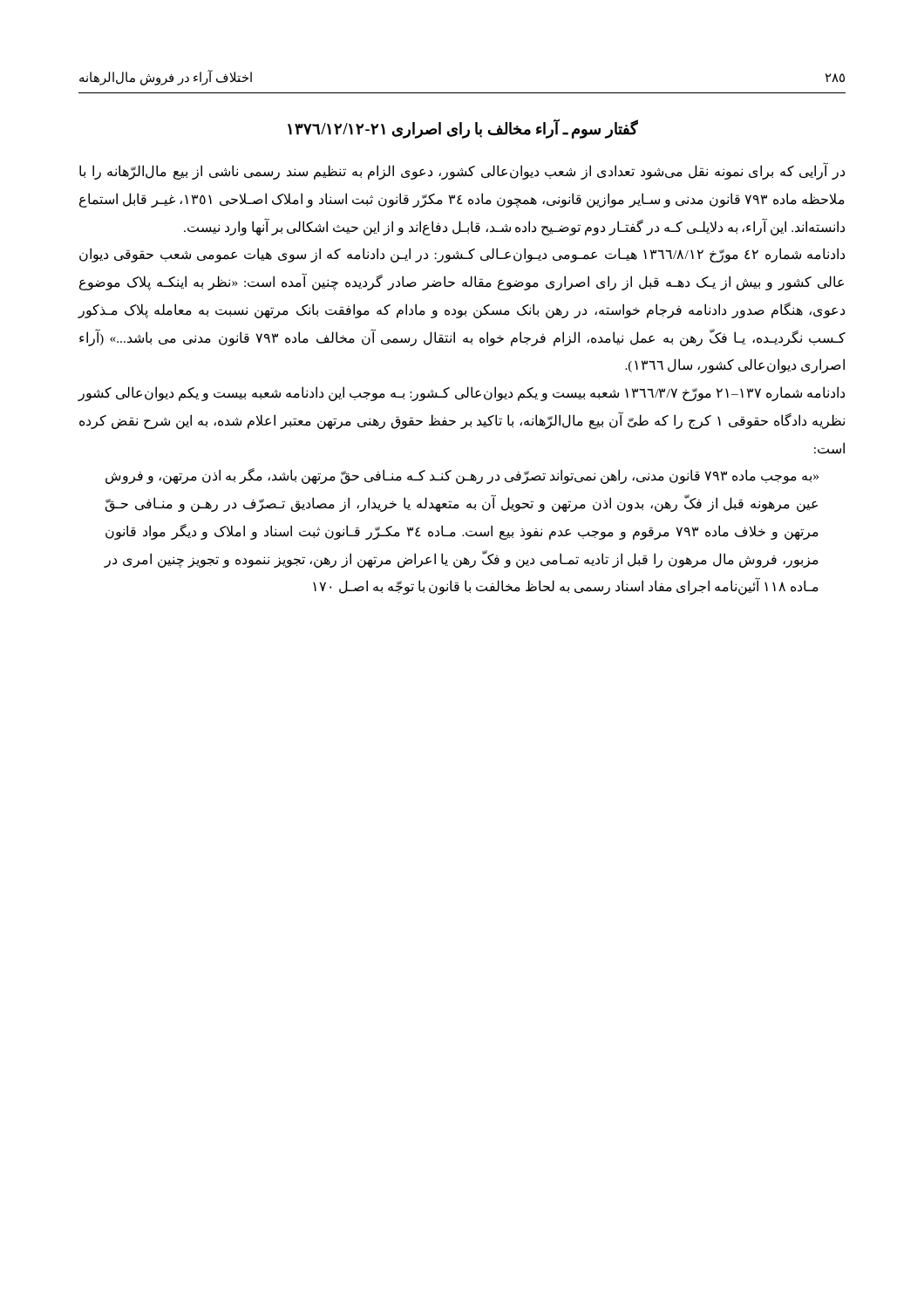924x1308 pixels.
Task: Find the element starting "دادنامه شماره ٤٢ مورّخ"
Action: [x=462, y=310]
